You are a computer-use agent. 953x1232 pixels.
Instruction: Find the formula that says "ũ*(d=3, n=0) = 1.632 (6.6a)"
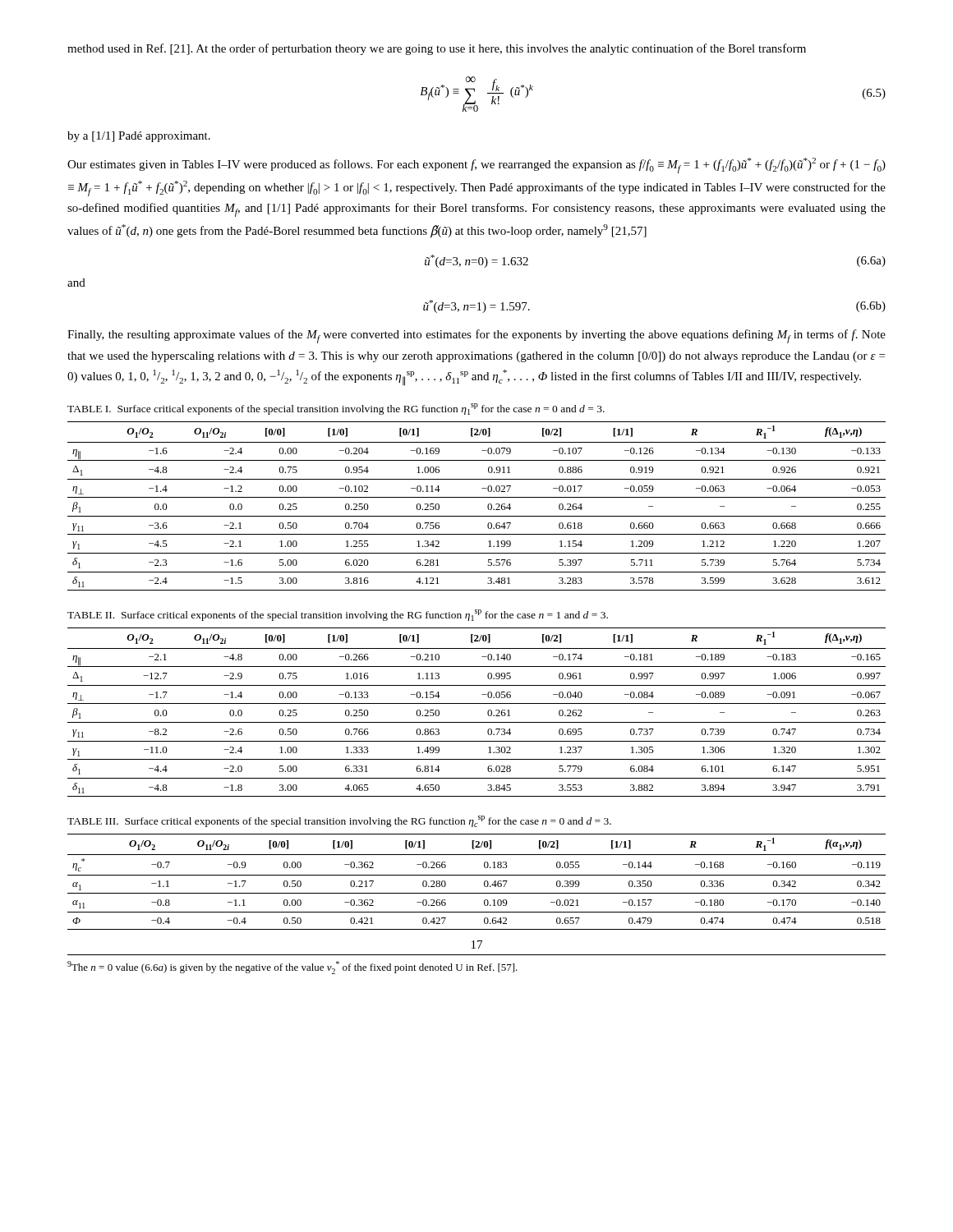click(483, 261)
